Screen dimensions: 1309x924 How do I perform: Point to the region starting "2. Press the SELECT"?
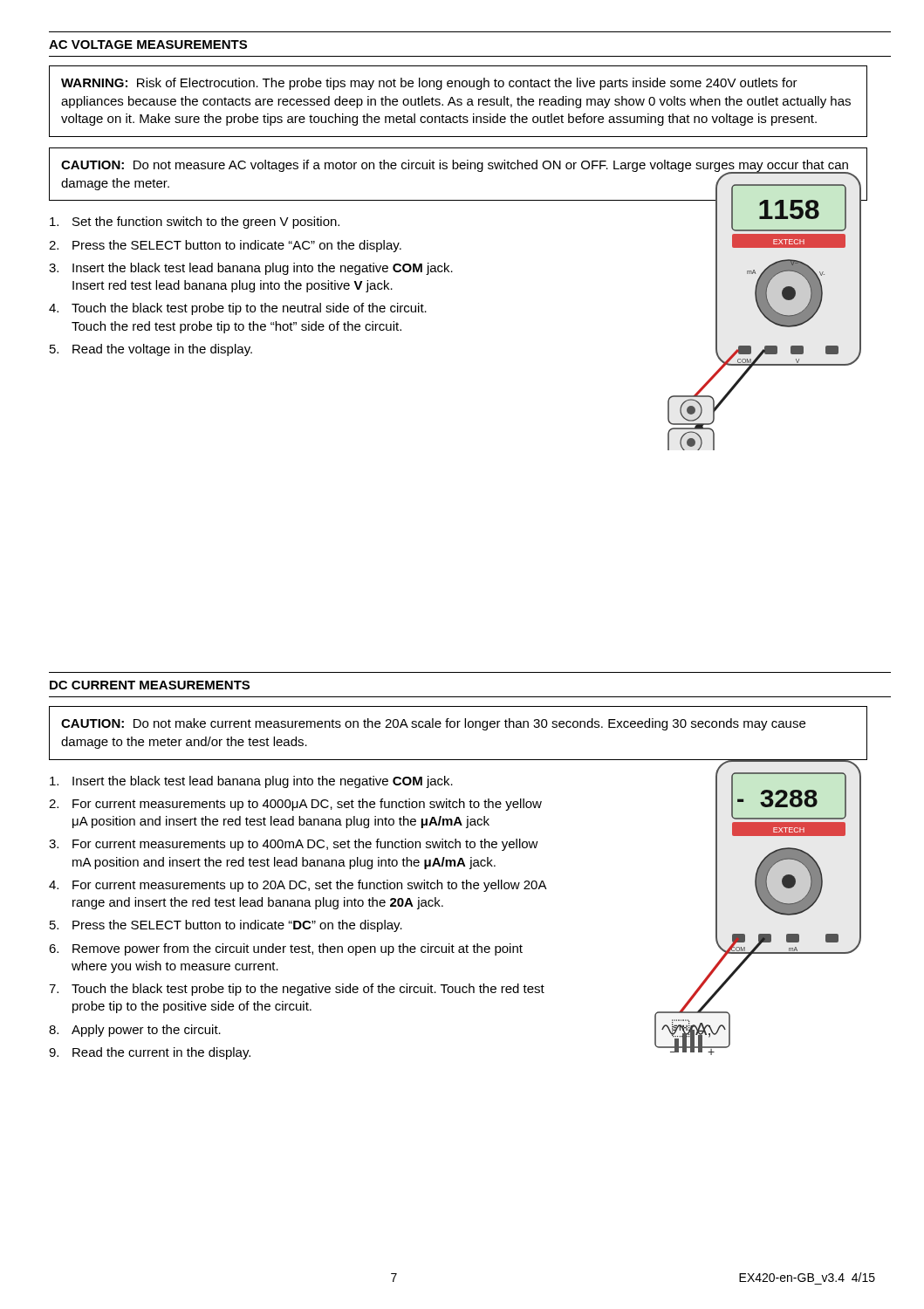[225, 245]
